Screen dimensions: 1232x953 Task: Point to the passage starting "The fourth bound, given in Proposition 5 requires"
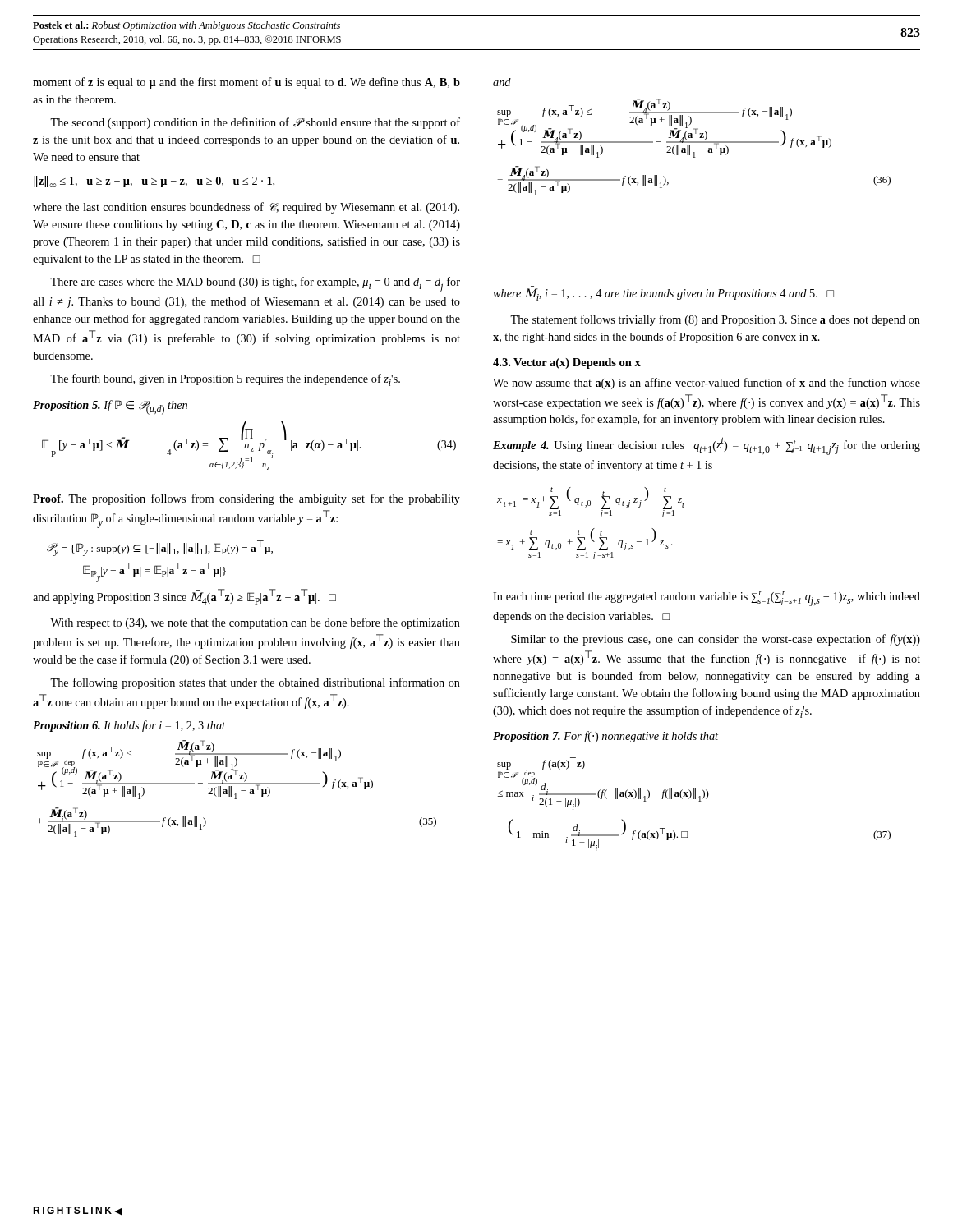coord(246,381)
